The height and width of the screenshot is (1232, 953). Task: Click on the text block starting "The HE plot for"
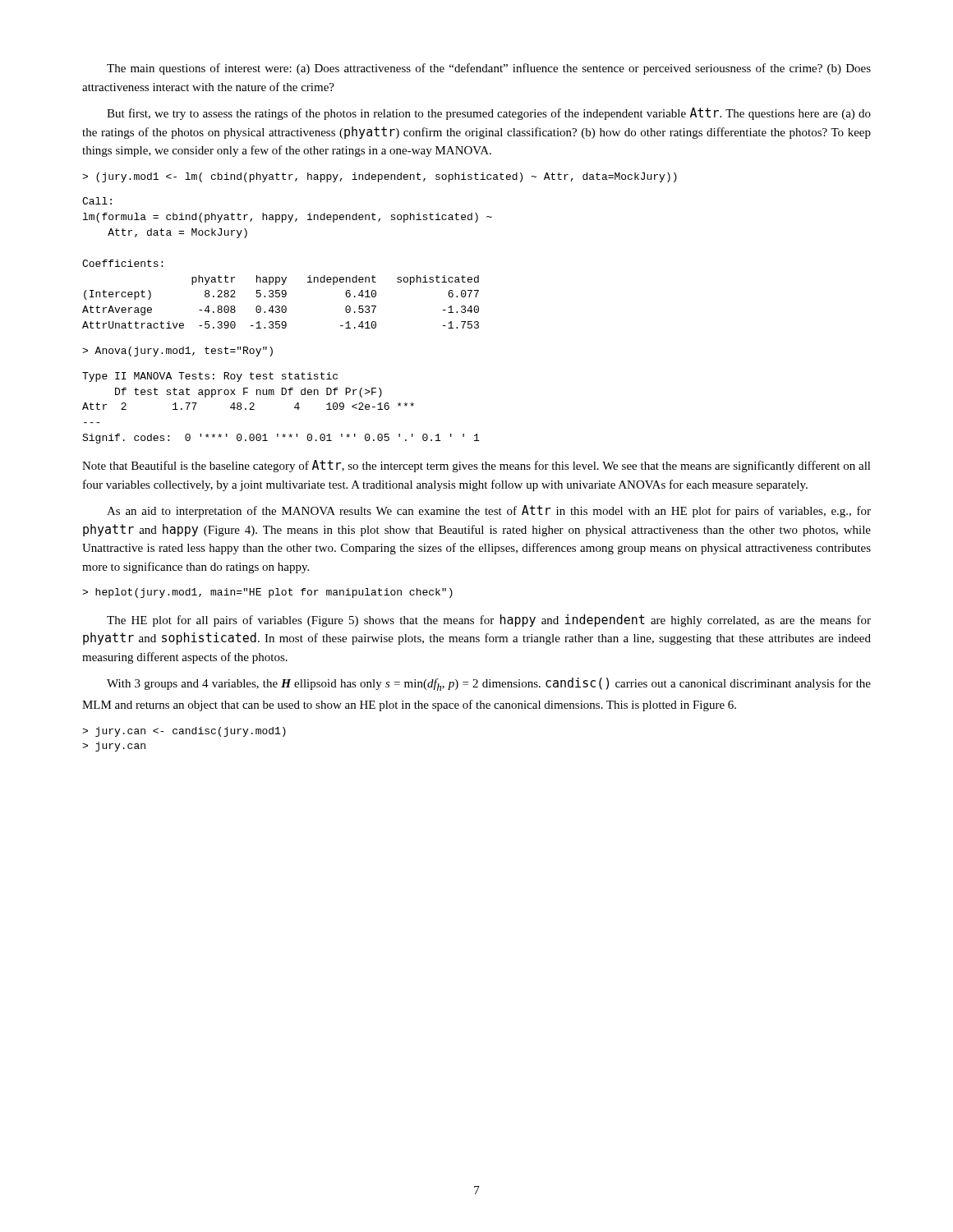click(489, 621)
